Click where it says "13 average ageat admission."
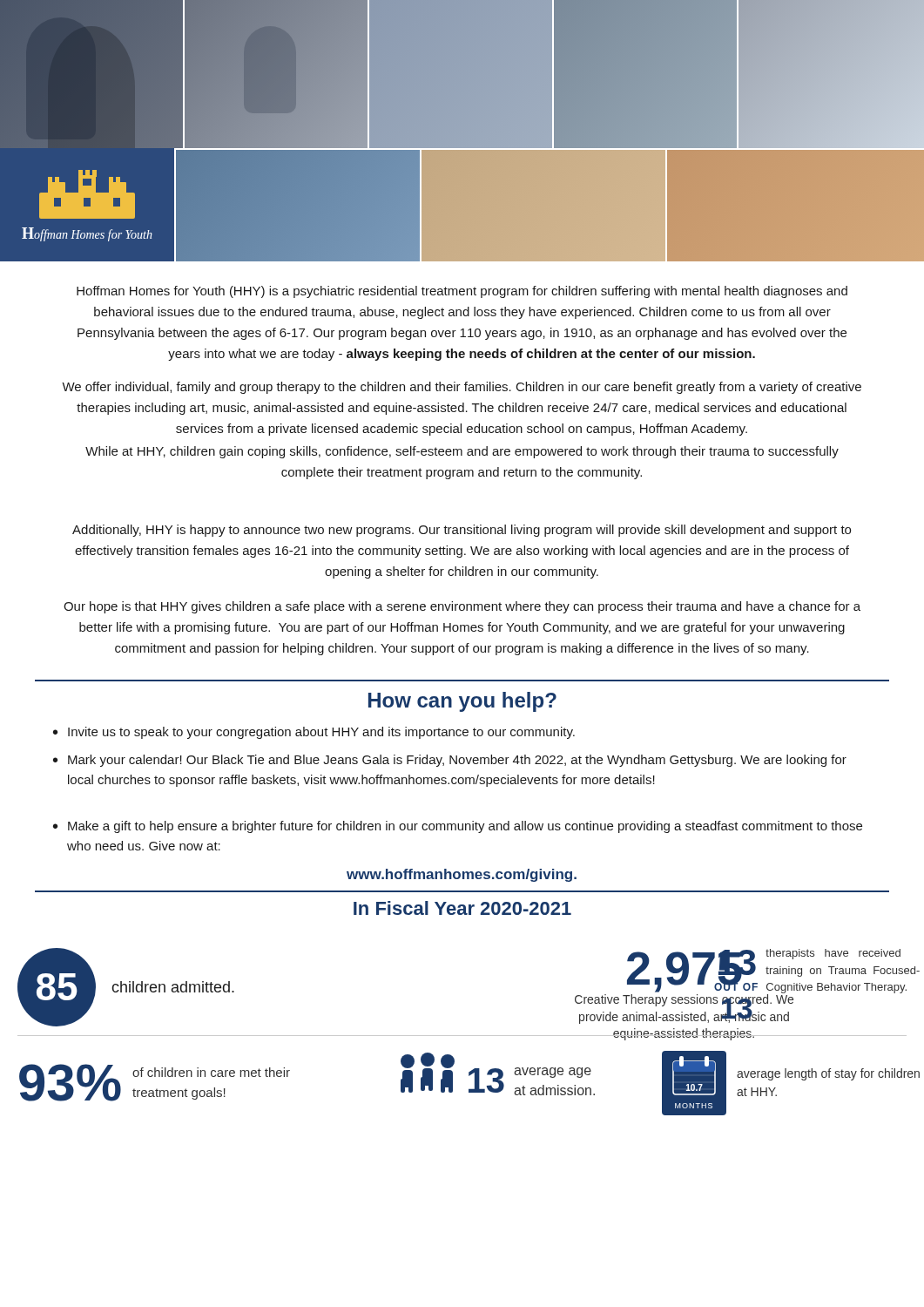The width and height of the screenshot is (924, 1307). click(496, 1081)
